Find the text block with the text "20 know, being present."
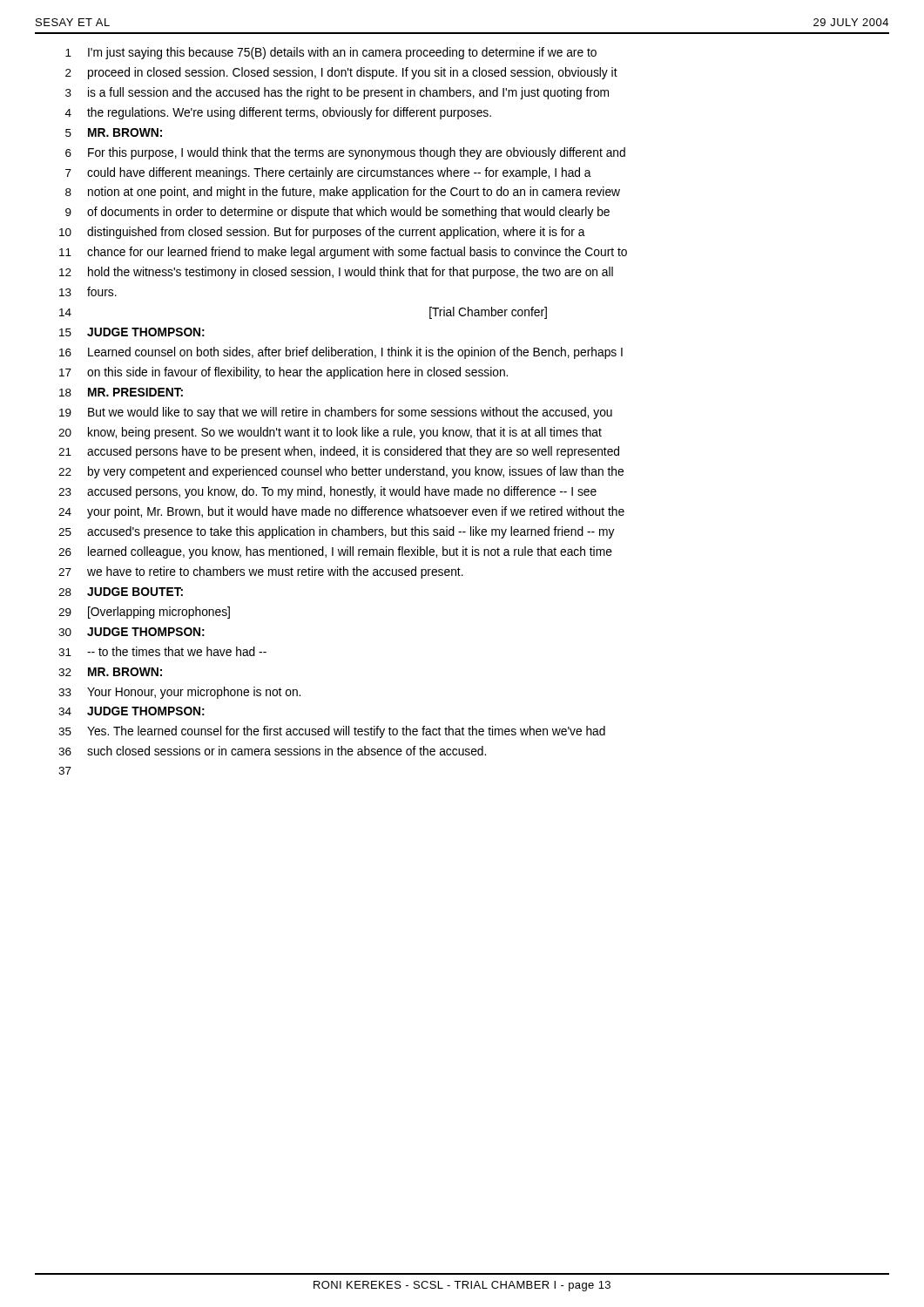This screenshot has width=924, height=1307. tap(462, 433)
